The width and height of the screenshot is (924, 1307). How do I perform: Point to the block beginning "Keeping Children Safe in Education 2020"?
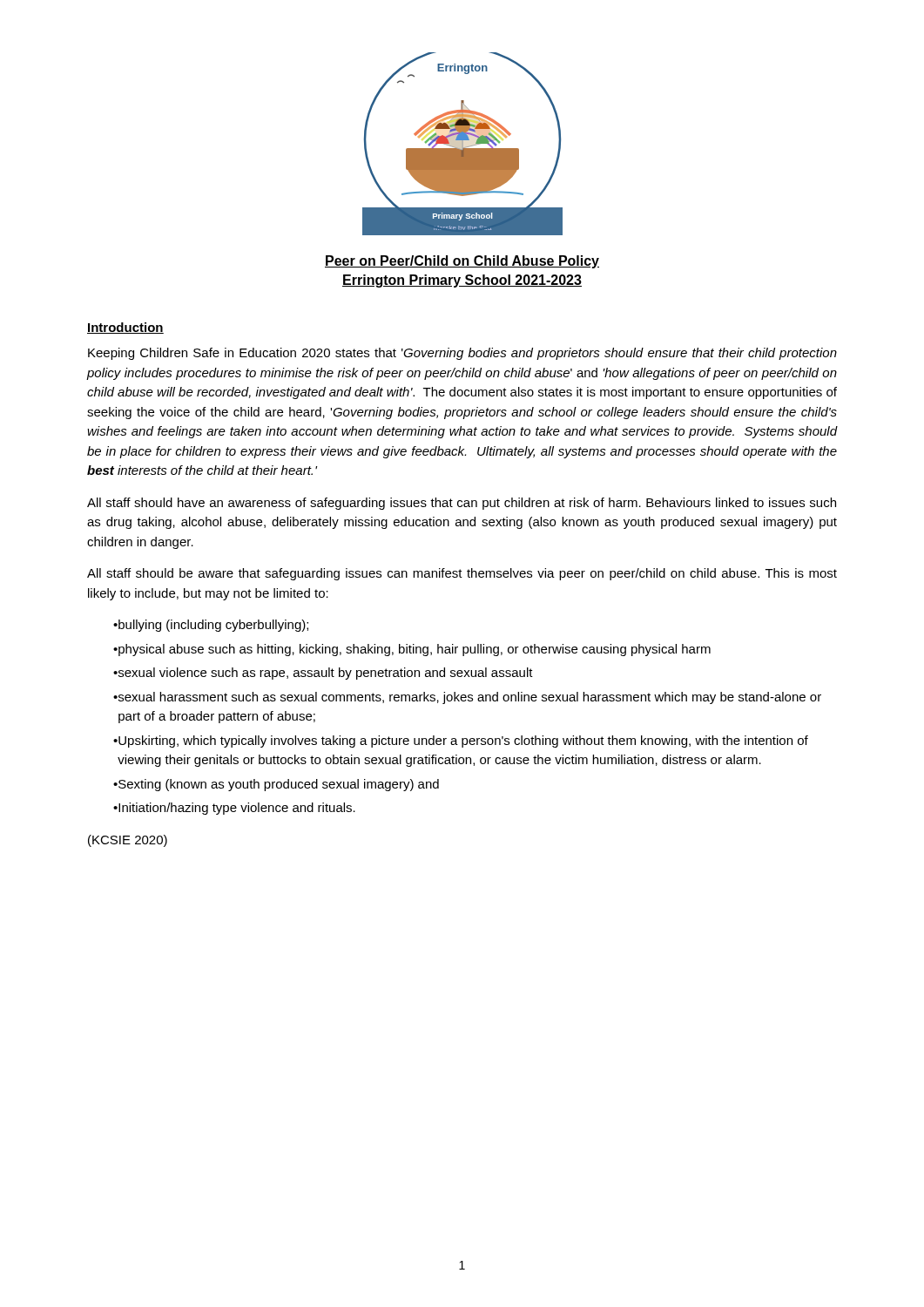click(x=462, y=411)
